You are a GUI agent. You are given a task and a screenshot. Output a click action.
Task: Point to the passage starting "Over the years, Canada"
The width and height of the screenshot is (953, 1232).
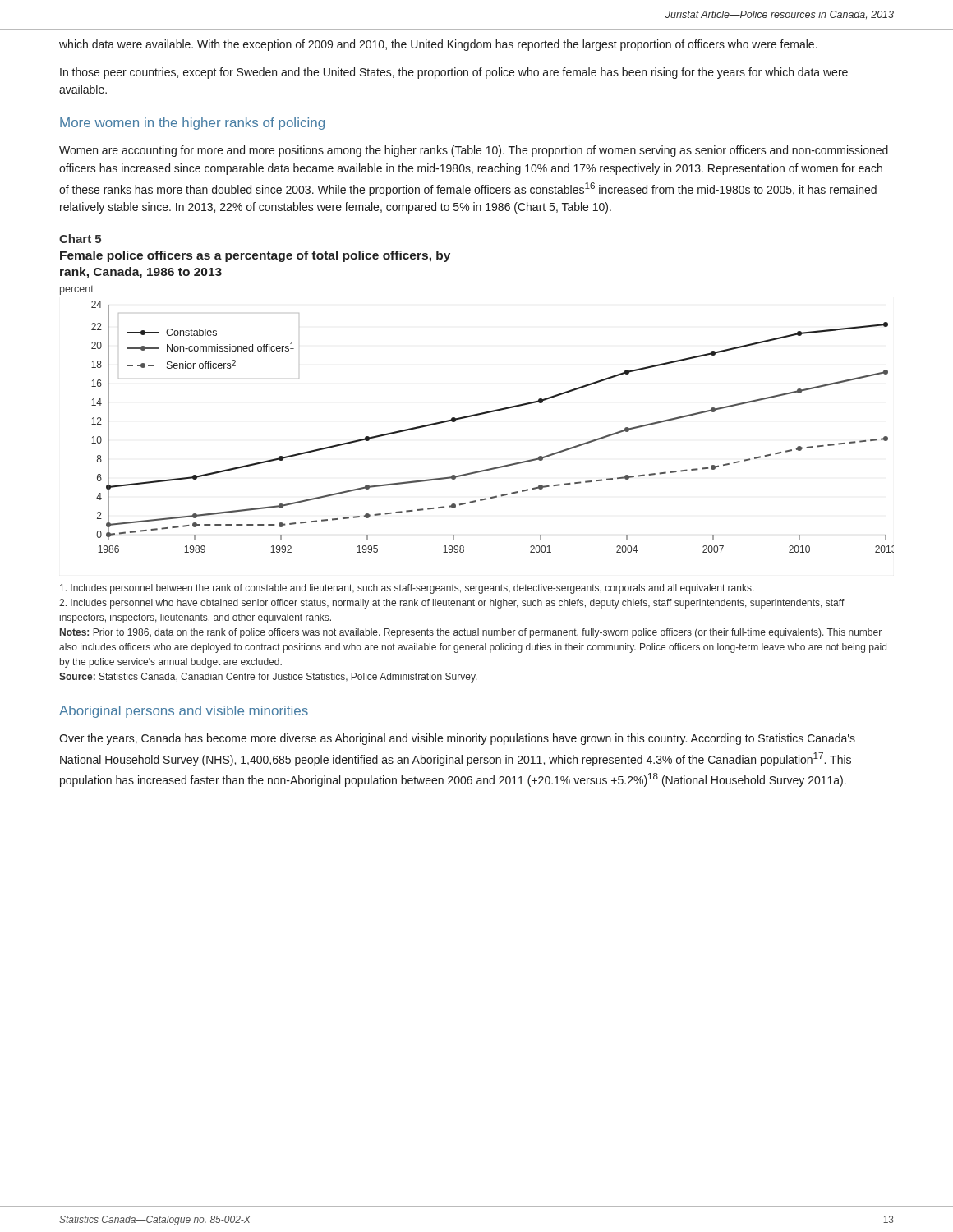pos(457,759)
